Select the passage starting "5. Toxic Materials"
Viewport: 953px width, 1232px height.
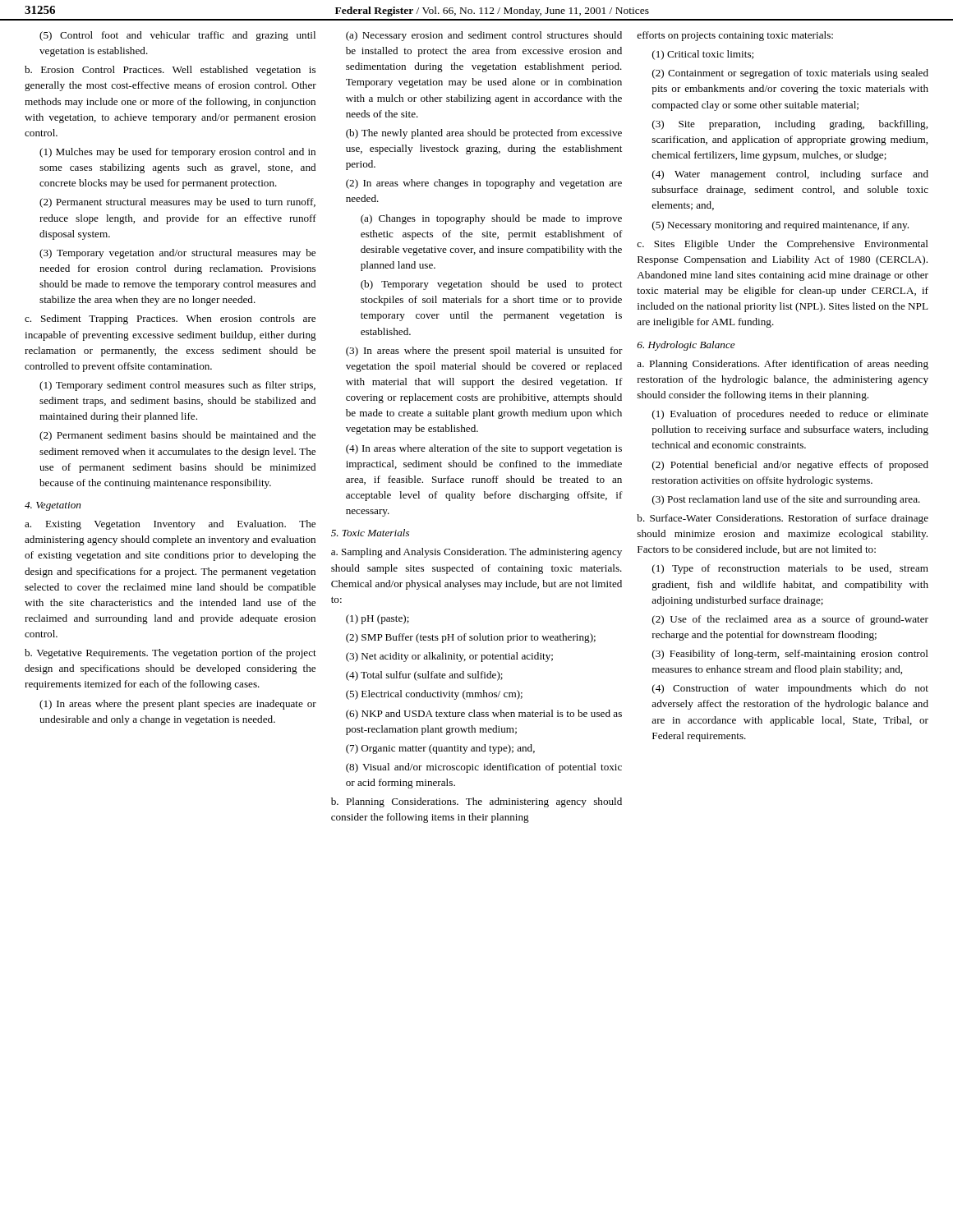click(370, 533)
